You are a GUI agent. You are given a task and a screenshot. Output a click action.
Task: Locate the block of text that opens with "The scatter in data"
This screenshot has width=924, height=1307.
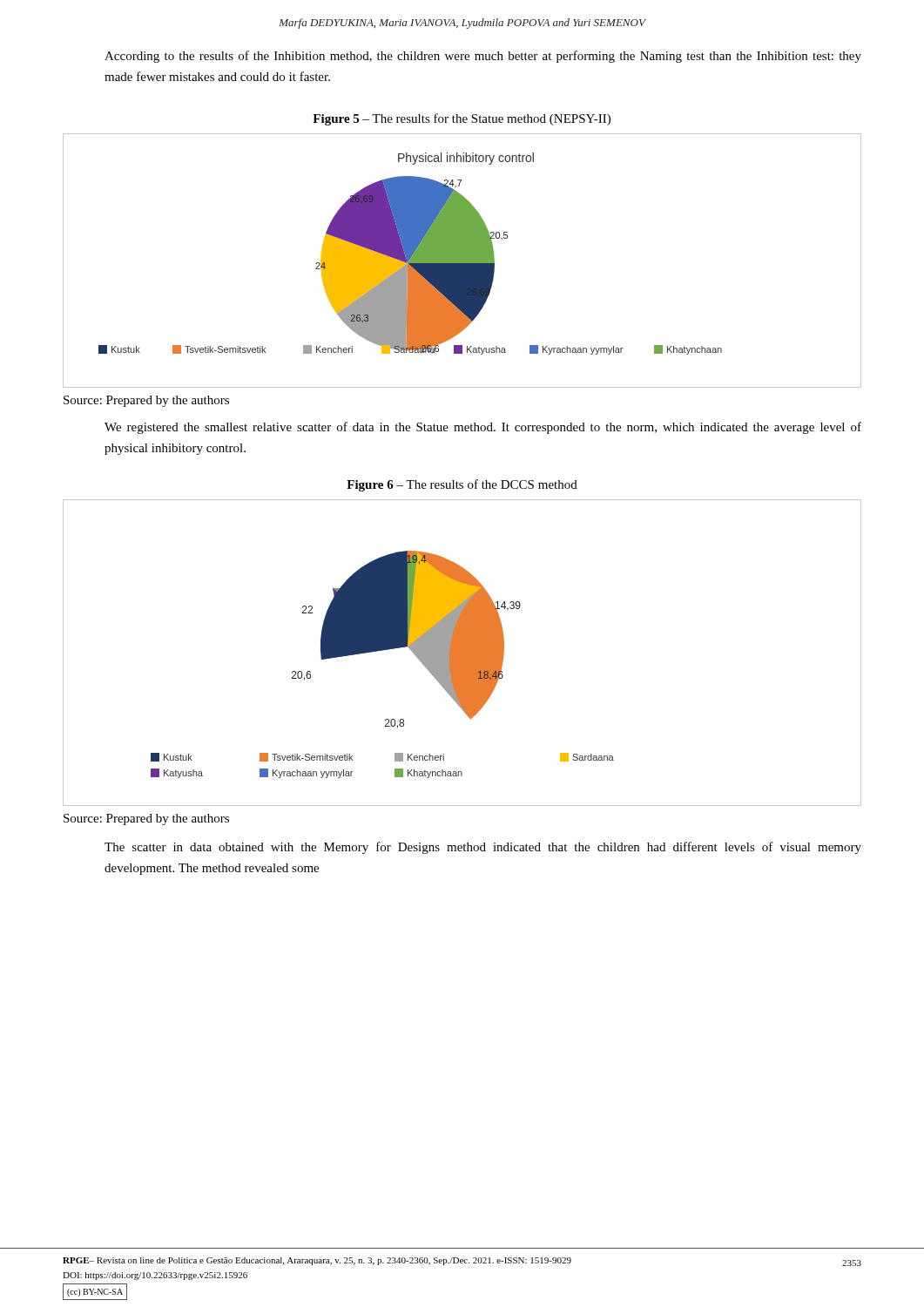pyautogui.click(x=483, y=857)
